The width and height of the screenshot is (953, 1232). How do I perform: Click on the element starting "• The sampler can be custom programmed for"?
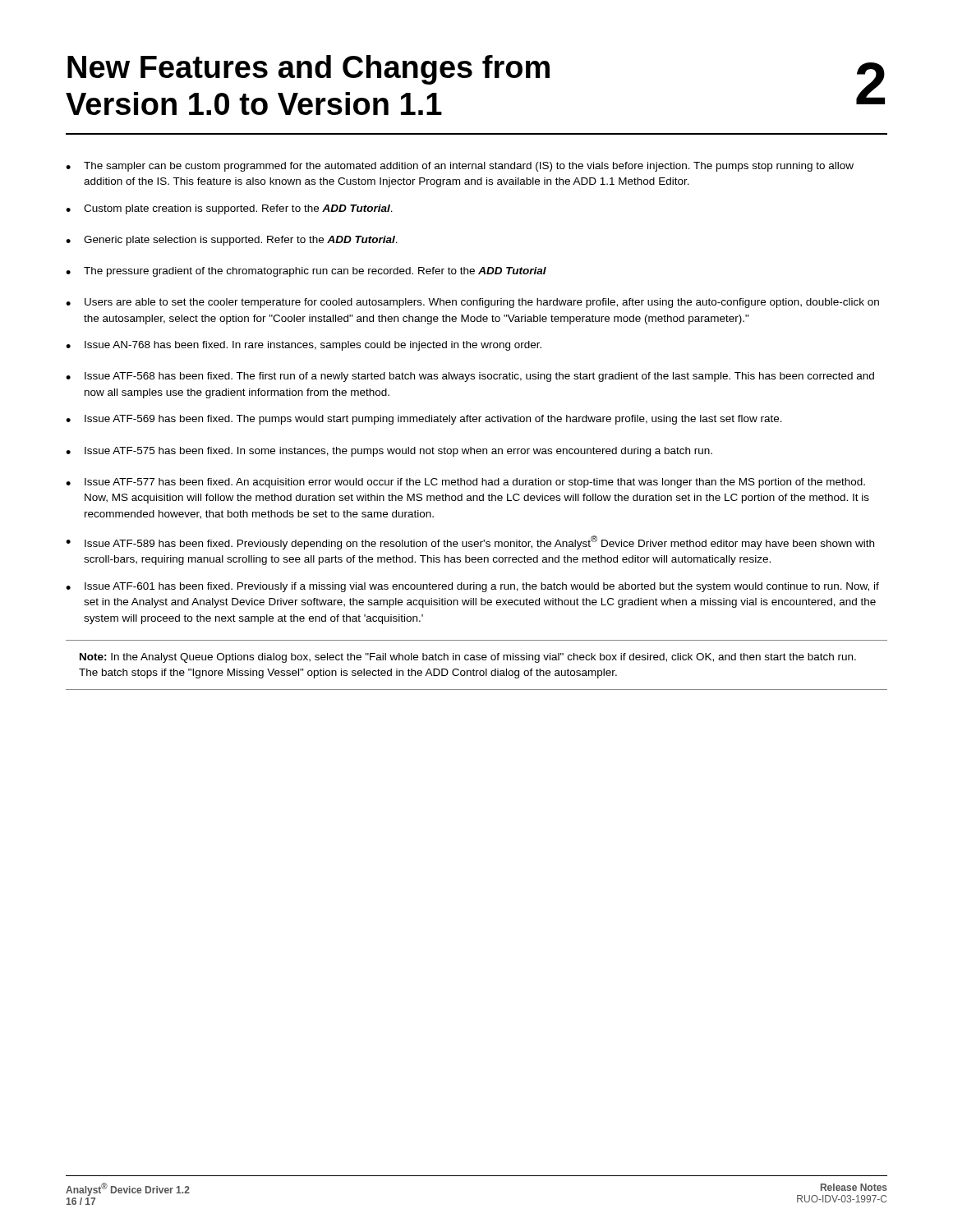click(x=476, y=174)
